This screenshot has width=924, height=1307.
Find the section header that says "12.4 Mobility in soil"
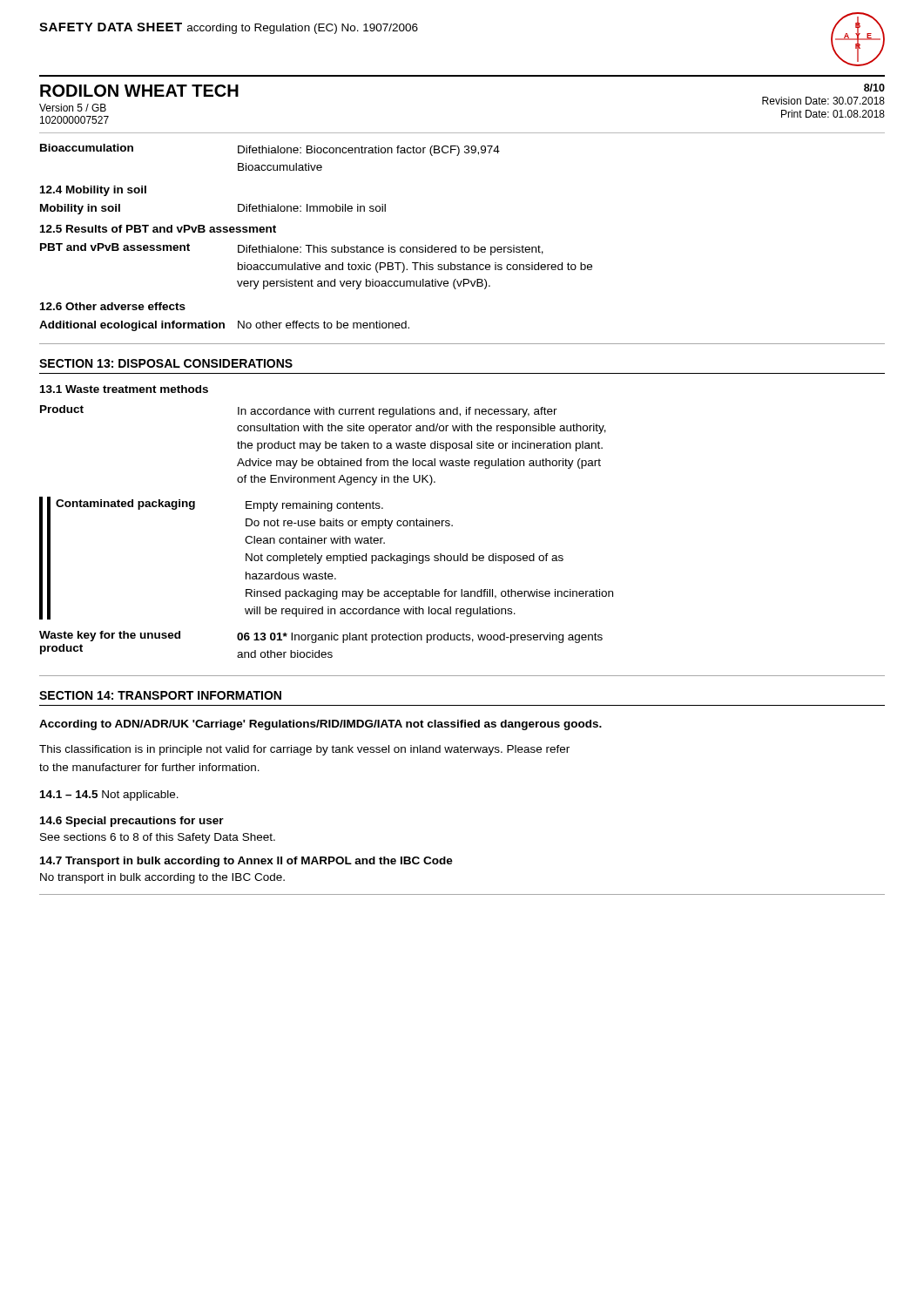(93, 190)
